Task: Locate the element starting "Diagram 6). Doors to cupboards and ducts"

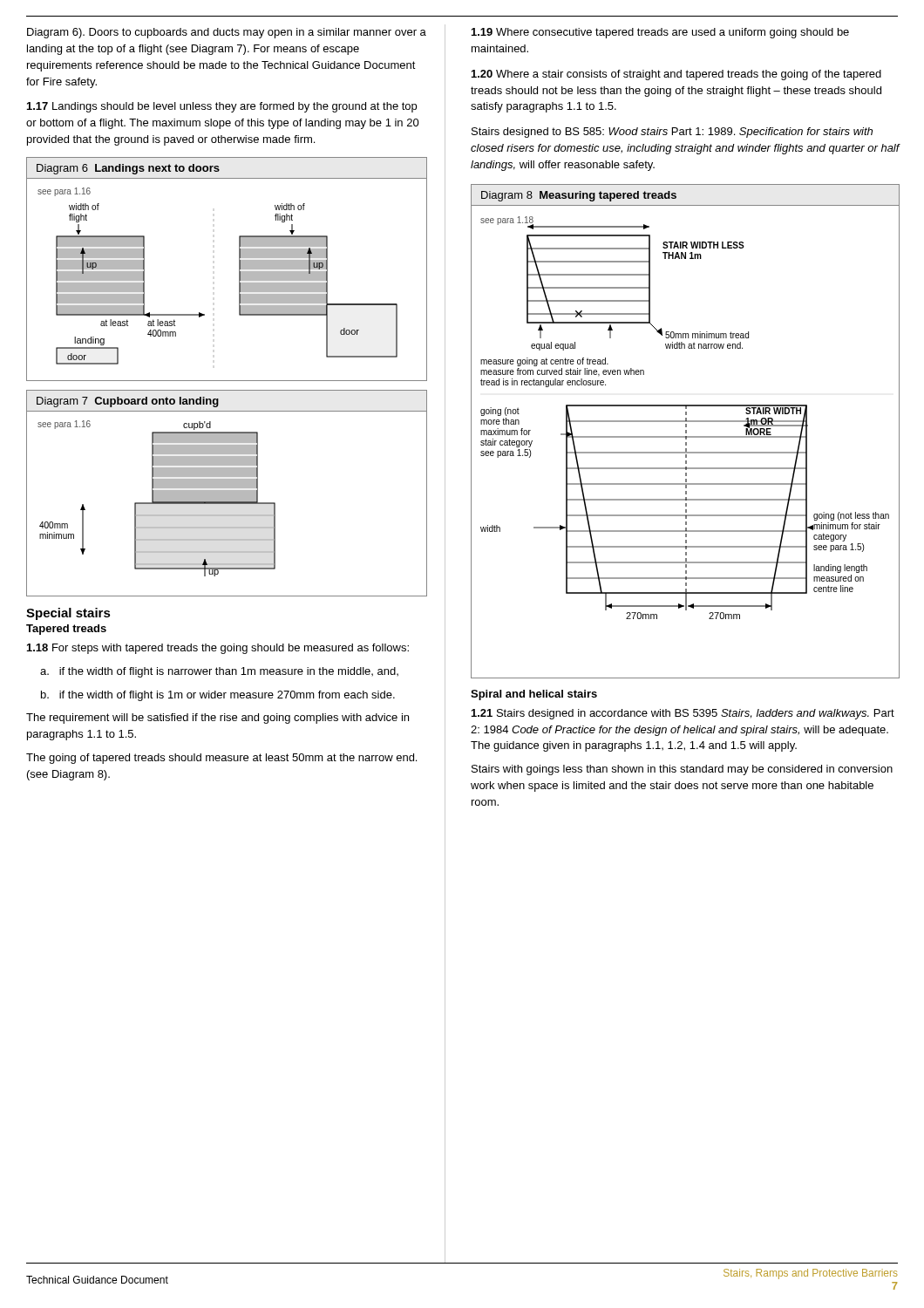Action: click(226, 56)
